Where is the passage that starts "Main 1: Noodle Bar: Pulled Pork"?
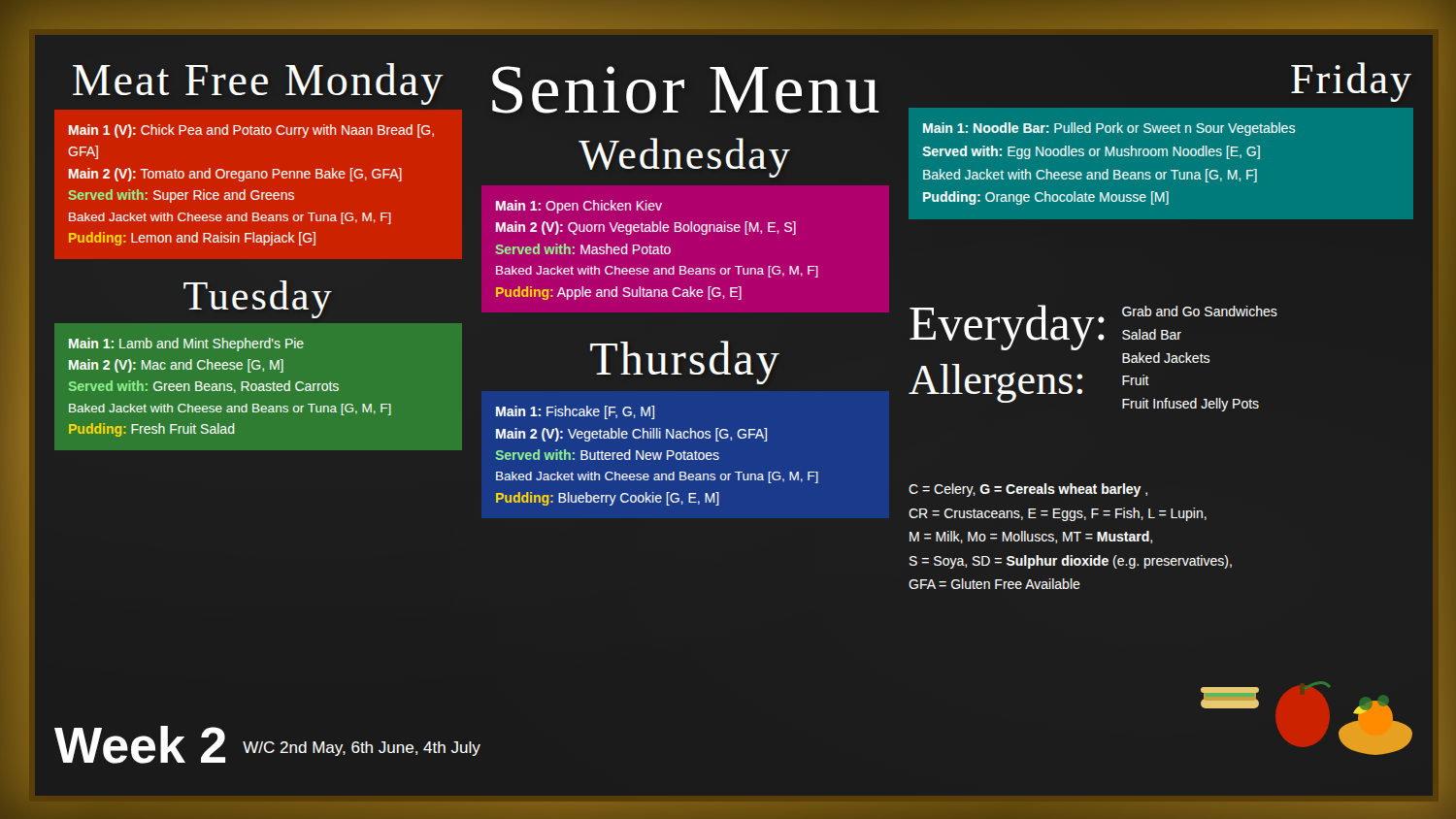The image size is (1456, 819). pyautogui.click(x=1161, y=164)
